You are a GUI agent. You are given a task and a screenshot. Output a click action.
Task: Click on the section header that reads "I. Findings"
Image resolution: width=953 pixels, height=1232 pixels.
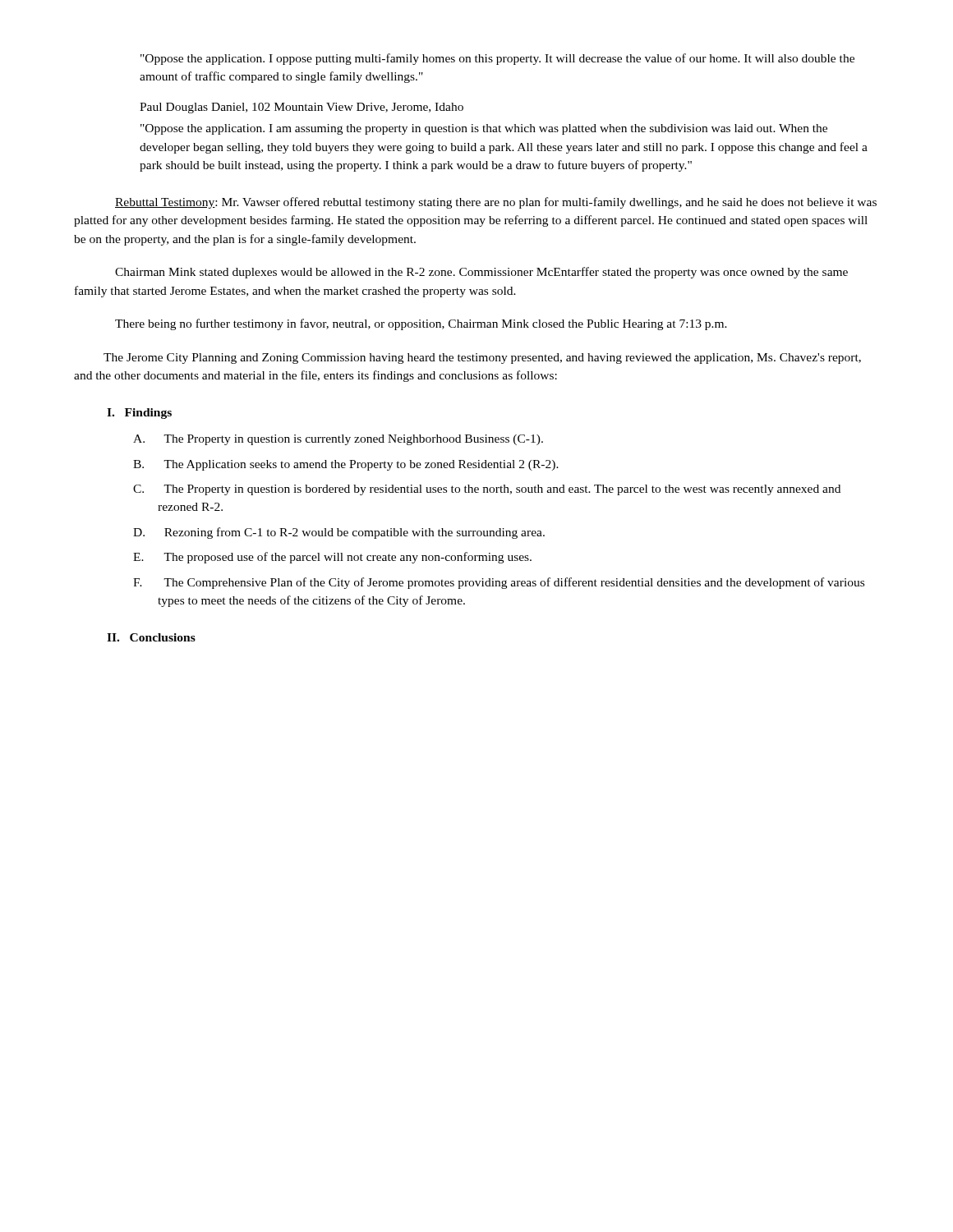tap(139, 412)
